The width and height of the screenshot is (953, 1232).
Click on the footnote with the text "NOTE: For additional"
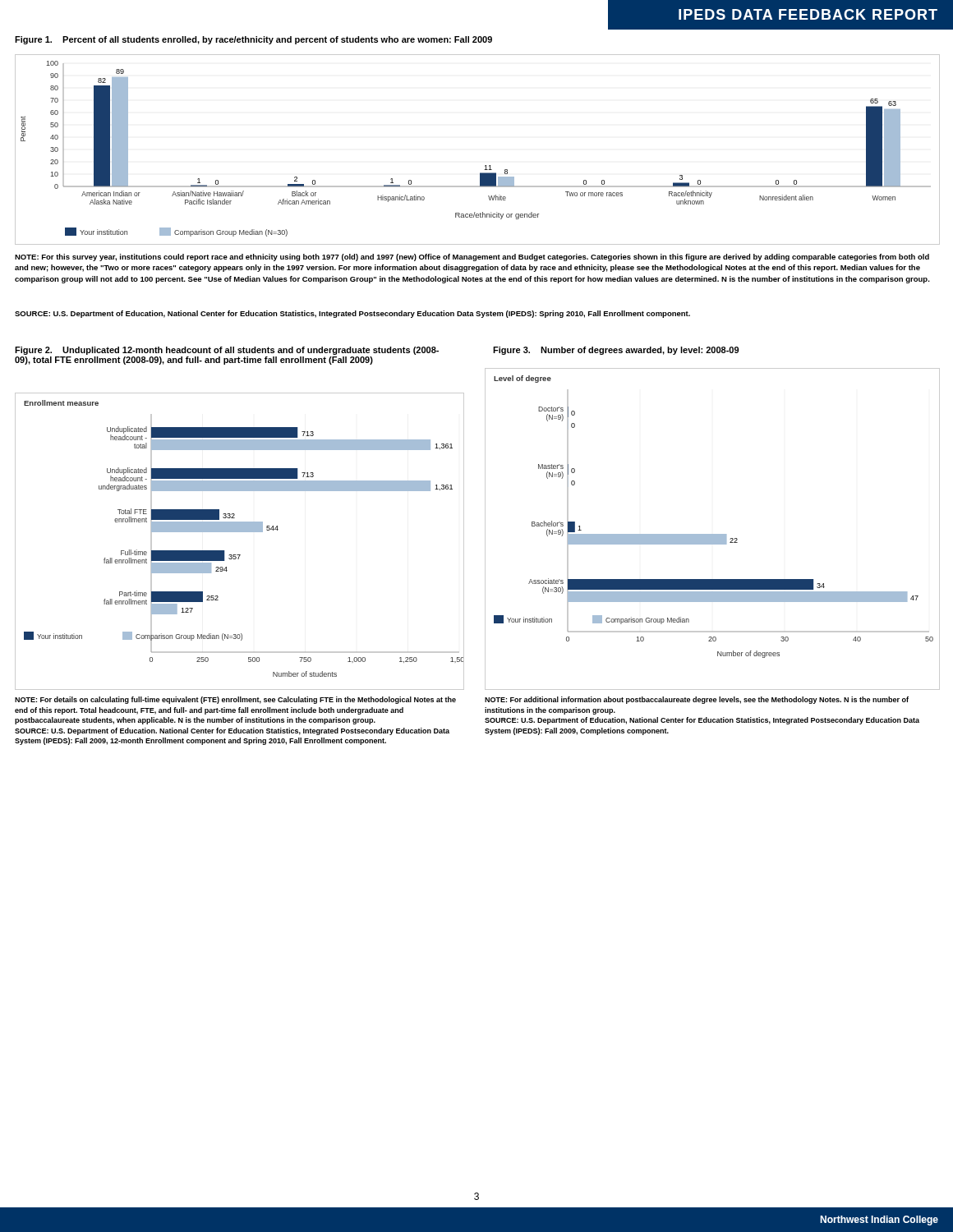[x=702, y=715]
